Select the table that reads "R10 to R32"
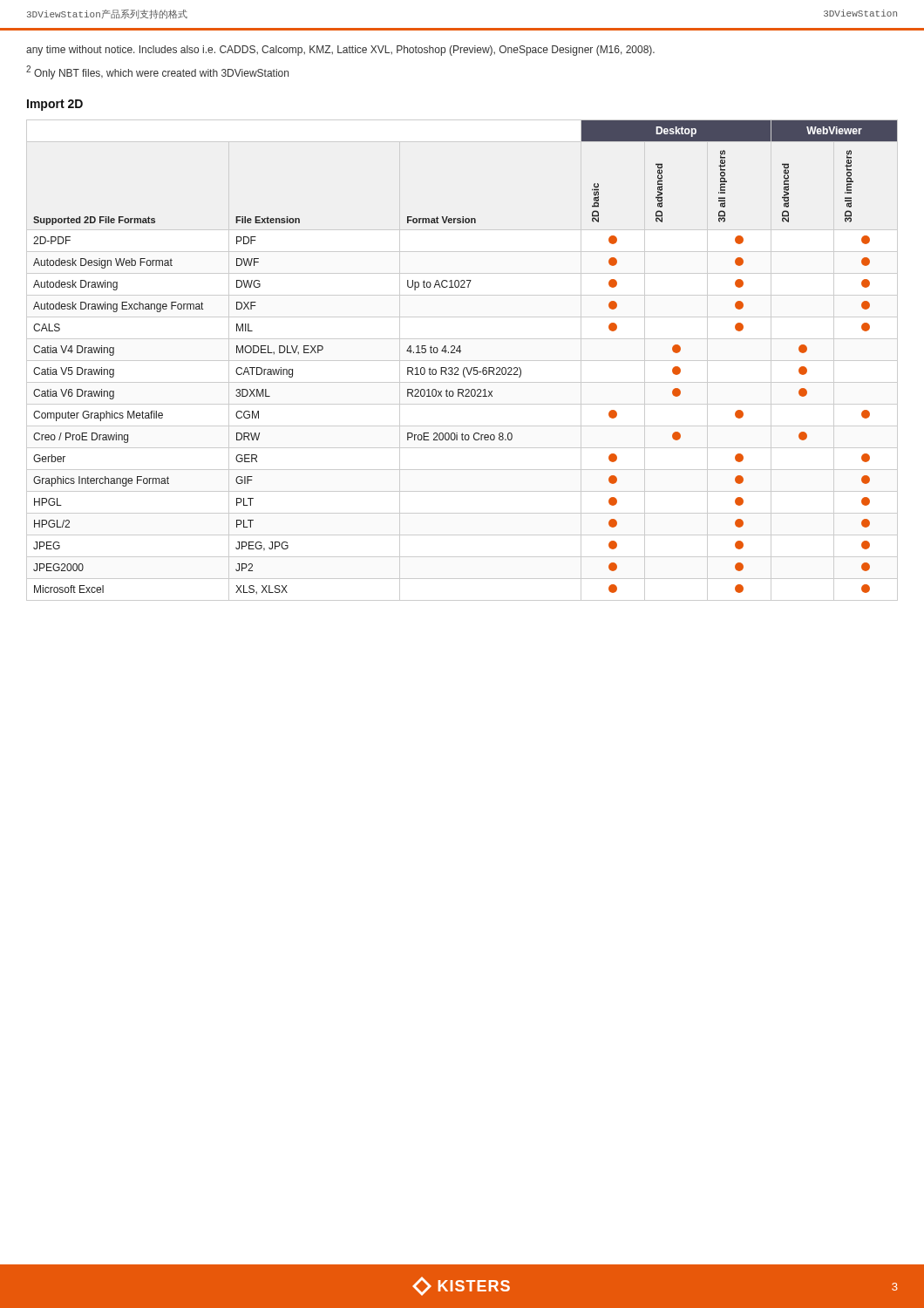This screenshot has width=924, height=1308. coord(462,360)
